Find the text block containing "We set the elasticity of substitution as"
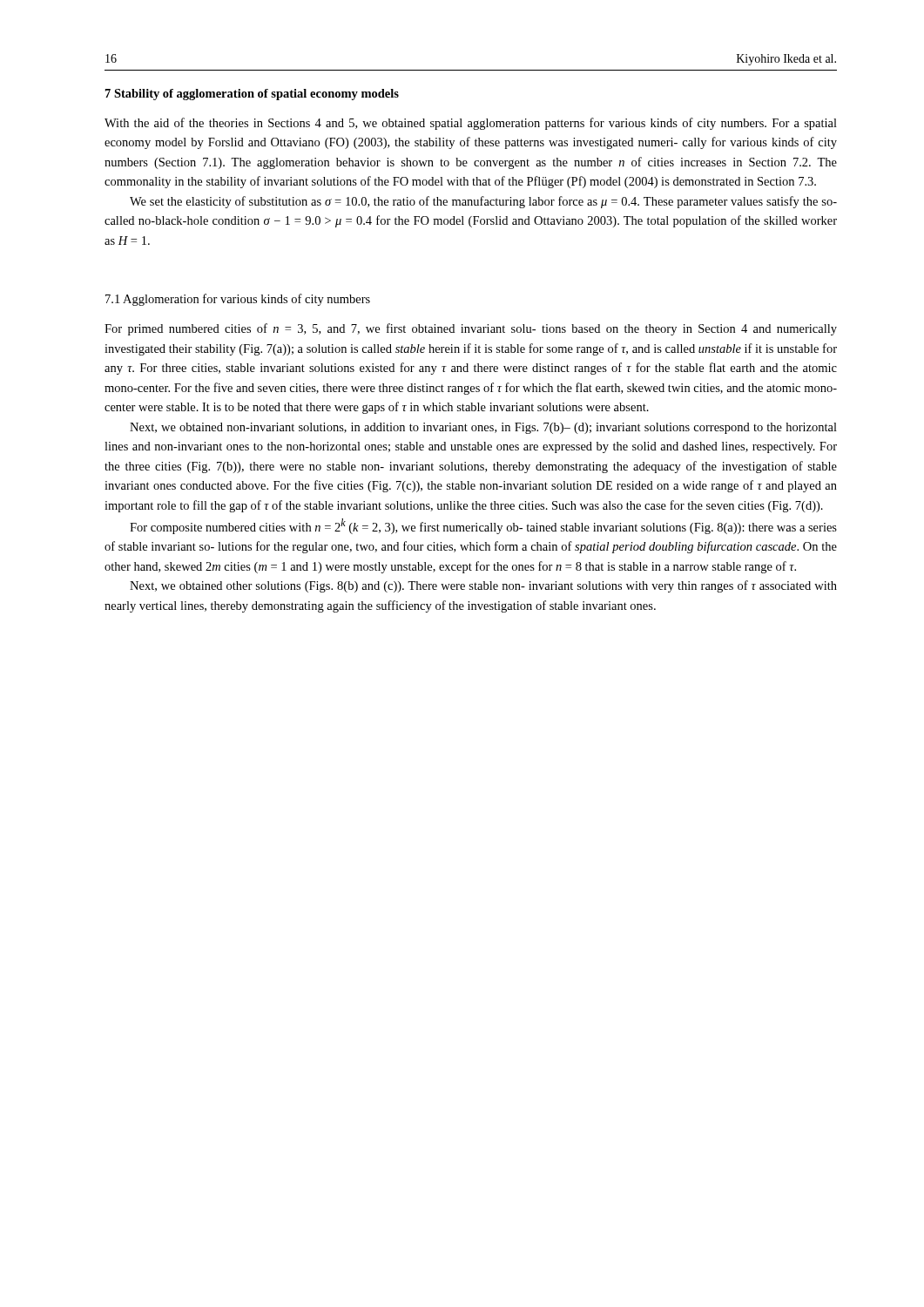Screen dimensions: 1307x924 (x=471, y=221)
